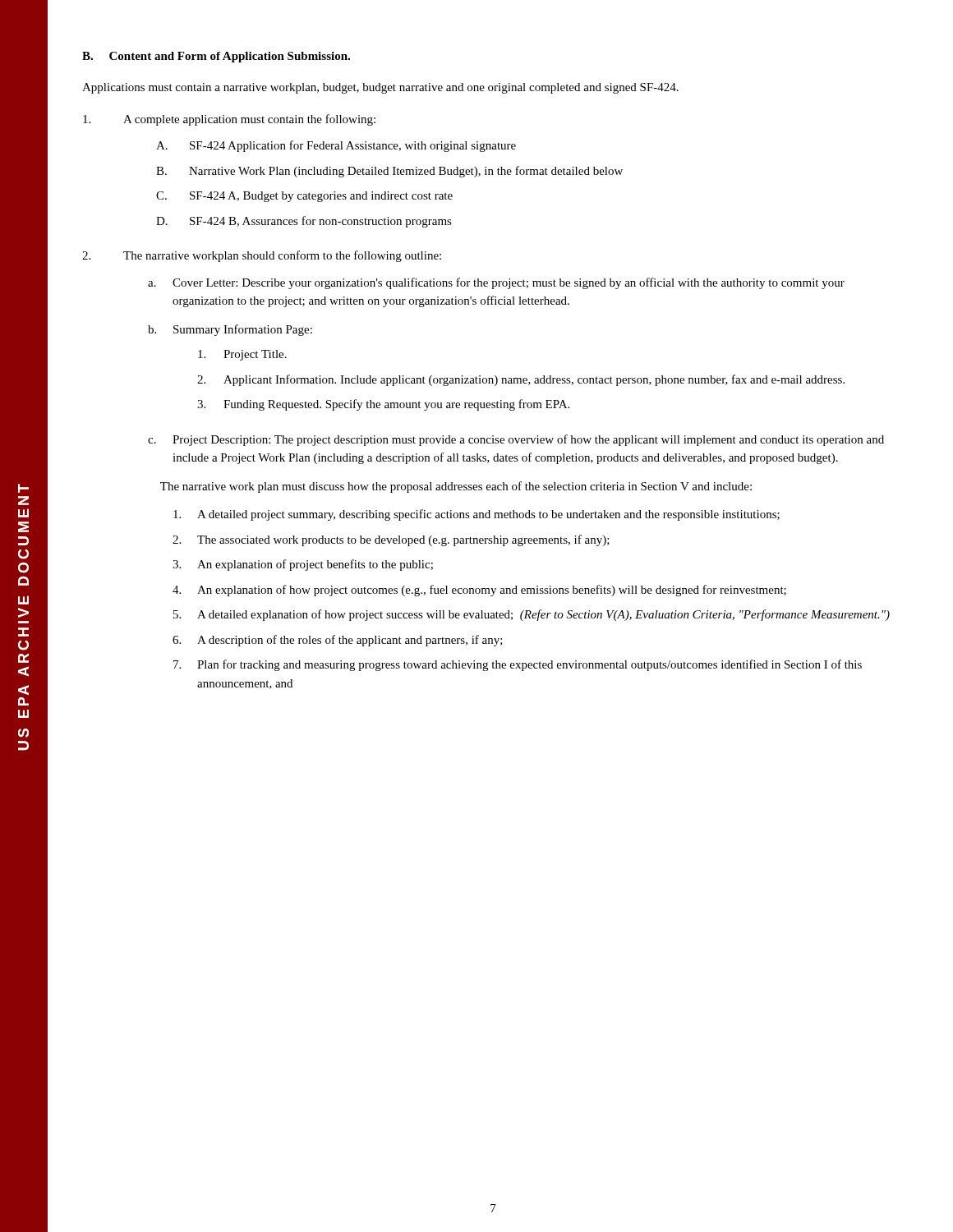The height and width of the screenshot is (1232, 953).
Task: Find the list item with the text "A detailed project summary,"
Action: (x=476, y=514)
